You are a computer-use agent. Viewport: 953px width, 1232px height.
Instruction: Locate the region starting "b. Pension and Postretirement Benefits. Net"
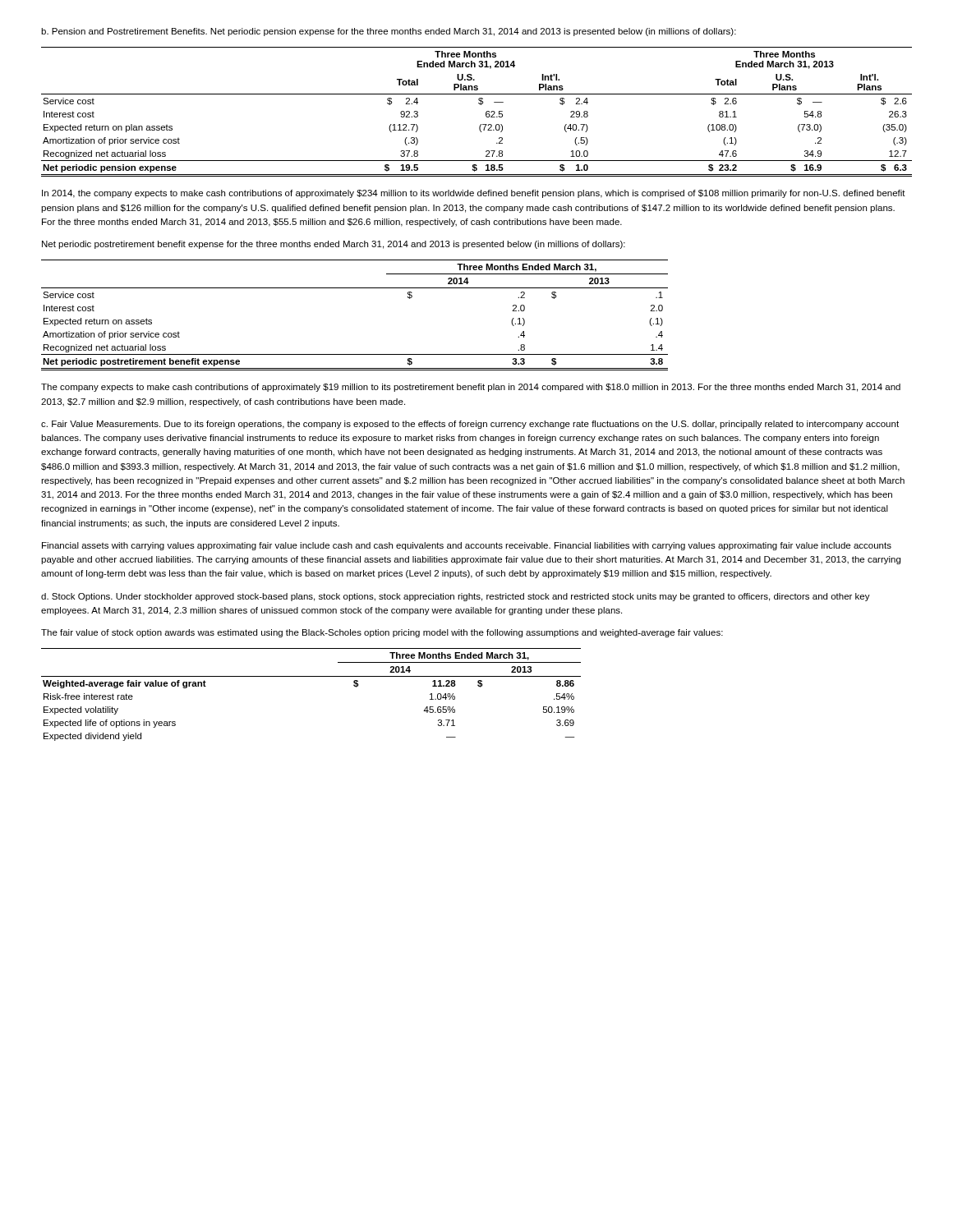389,31
